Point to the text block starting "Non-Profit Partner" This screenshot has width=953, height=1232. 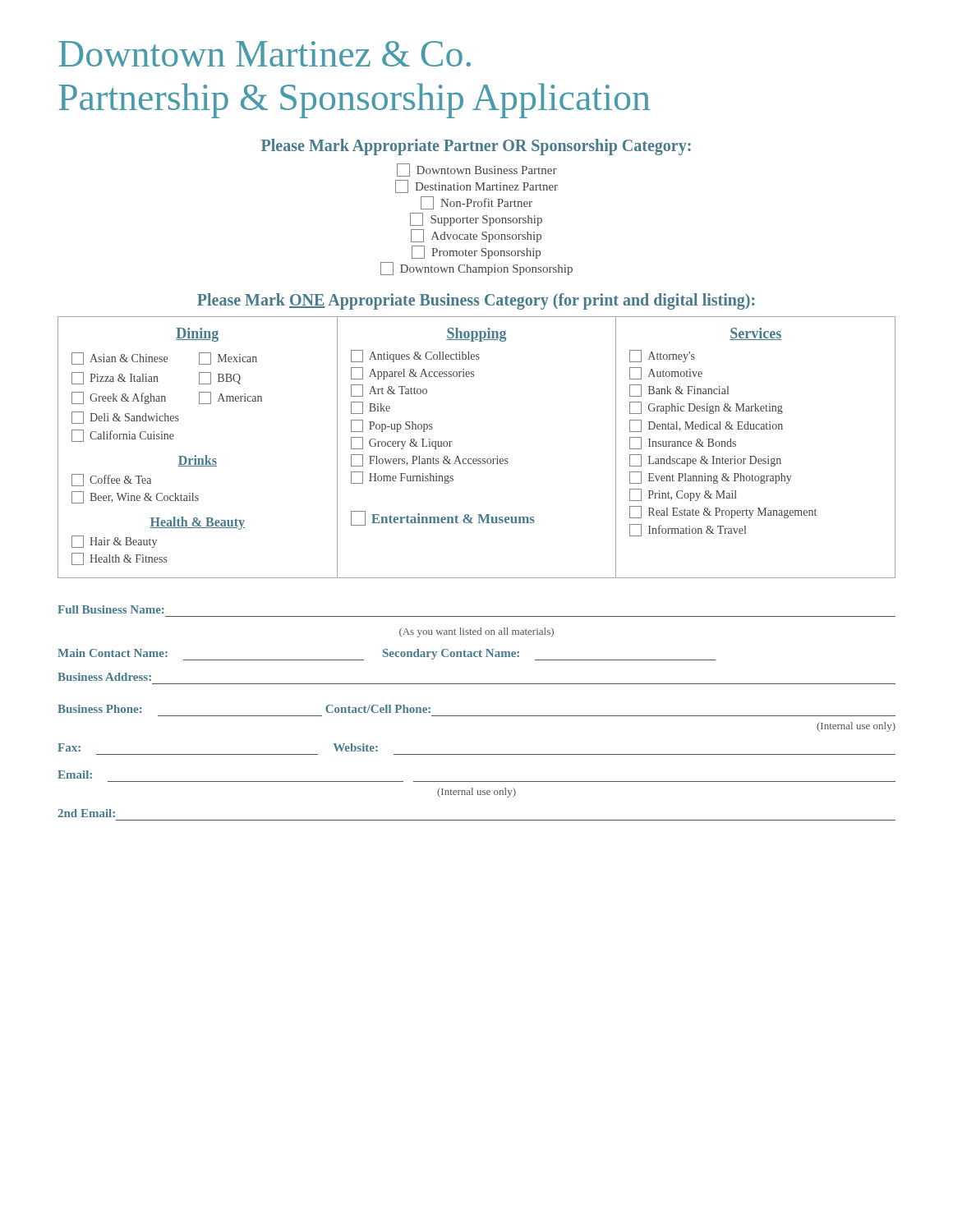(476, 203)
